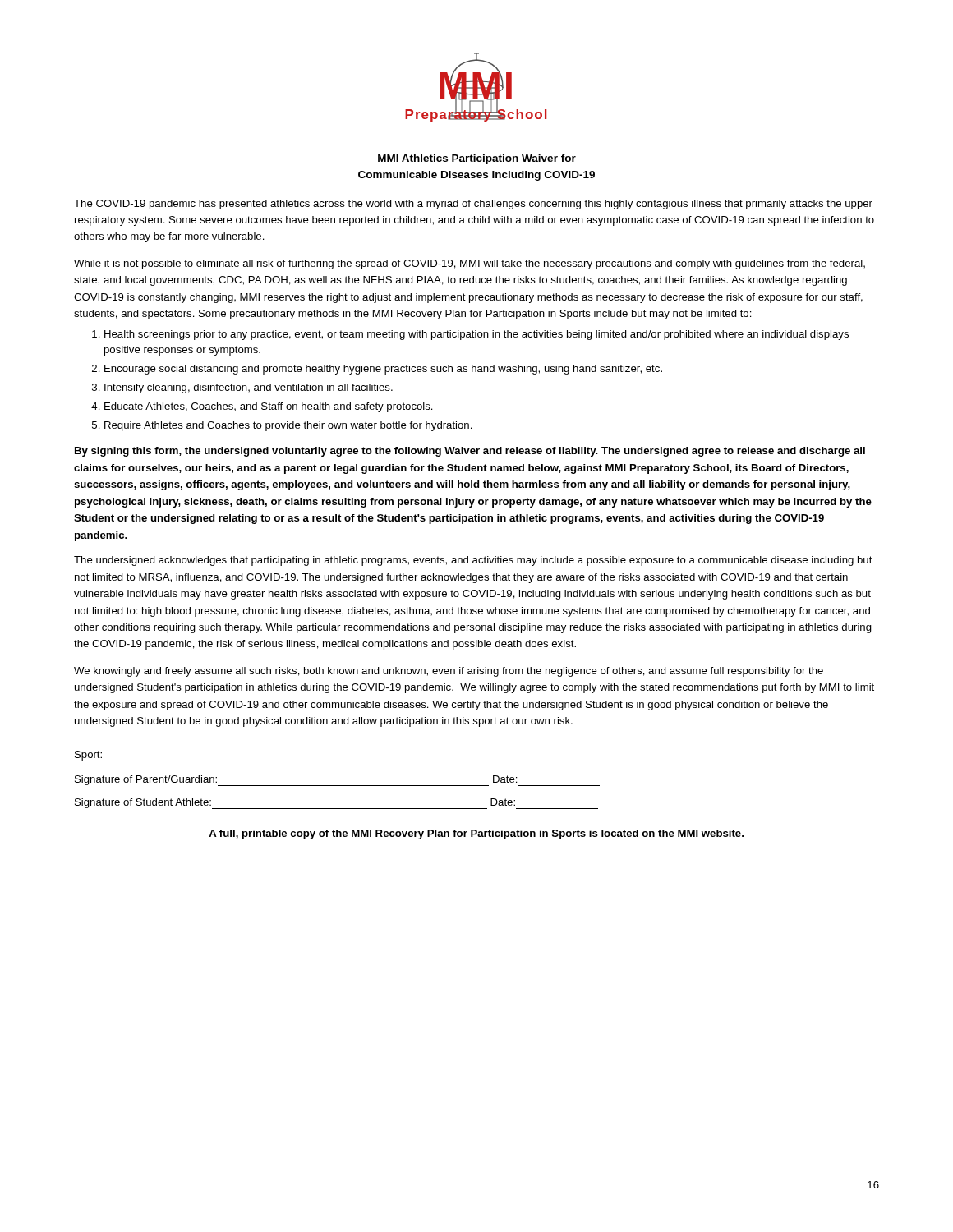The width and height of the screenshot is (953, 1232).
Task: Navigate to the text starting "Health screenings prior to any practice, event,"
Action: (x=476, y=342)
